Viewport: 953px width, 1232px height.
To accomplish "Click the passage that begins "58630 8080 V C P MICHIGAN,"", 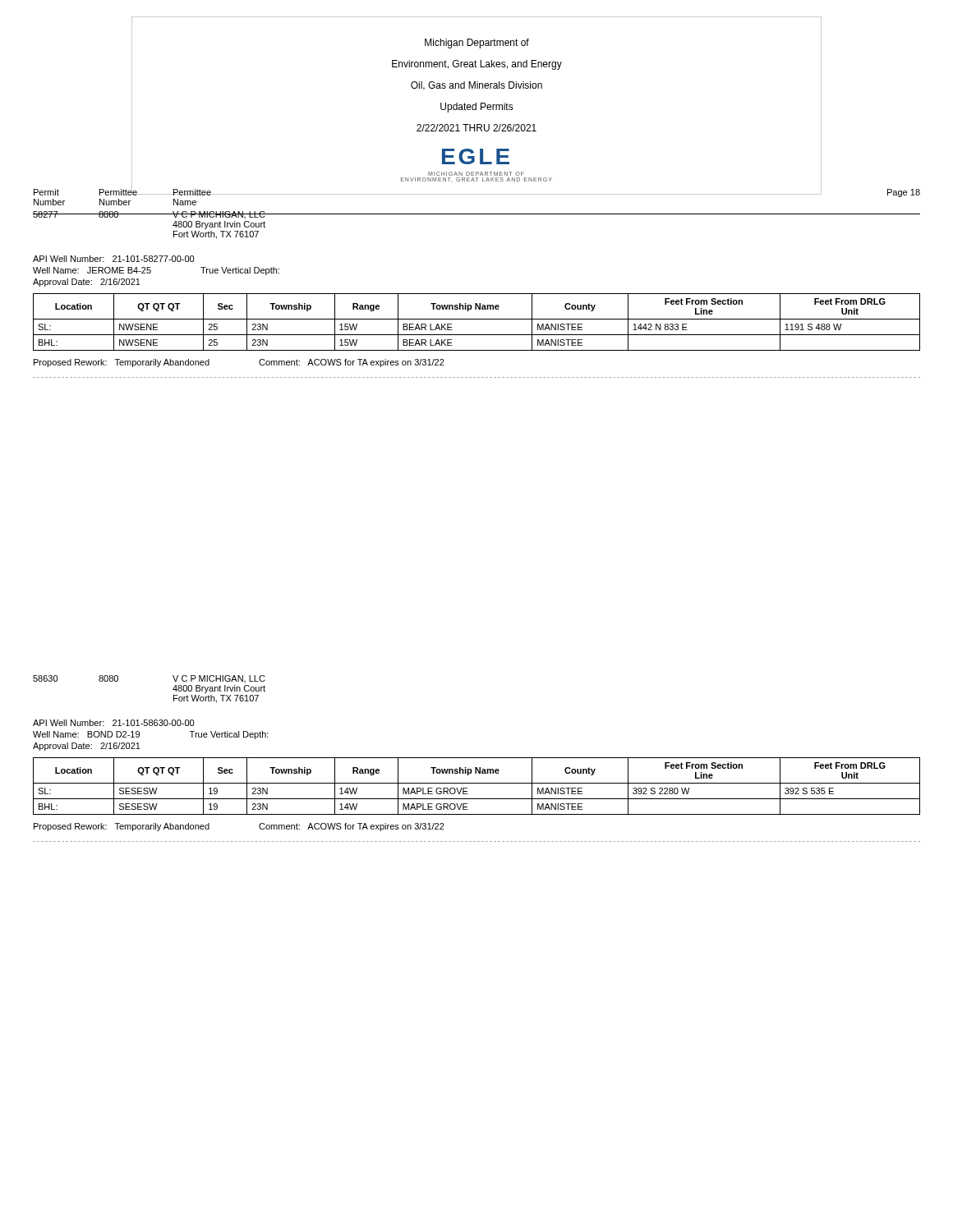I will 46,678.
